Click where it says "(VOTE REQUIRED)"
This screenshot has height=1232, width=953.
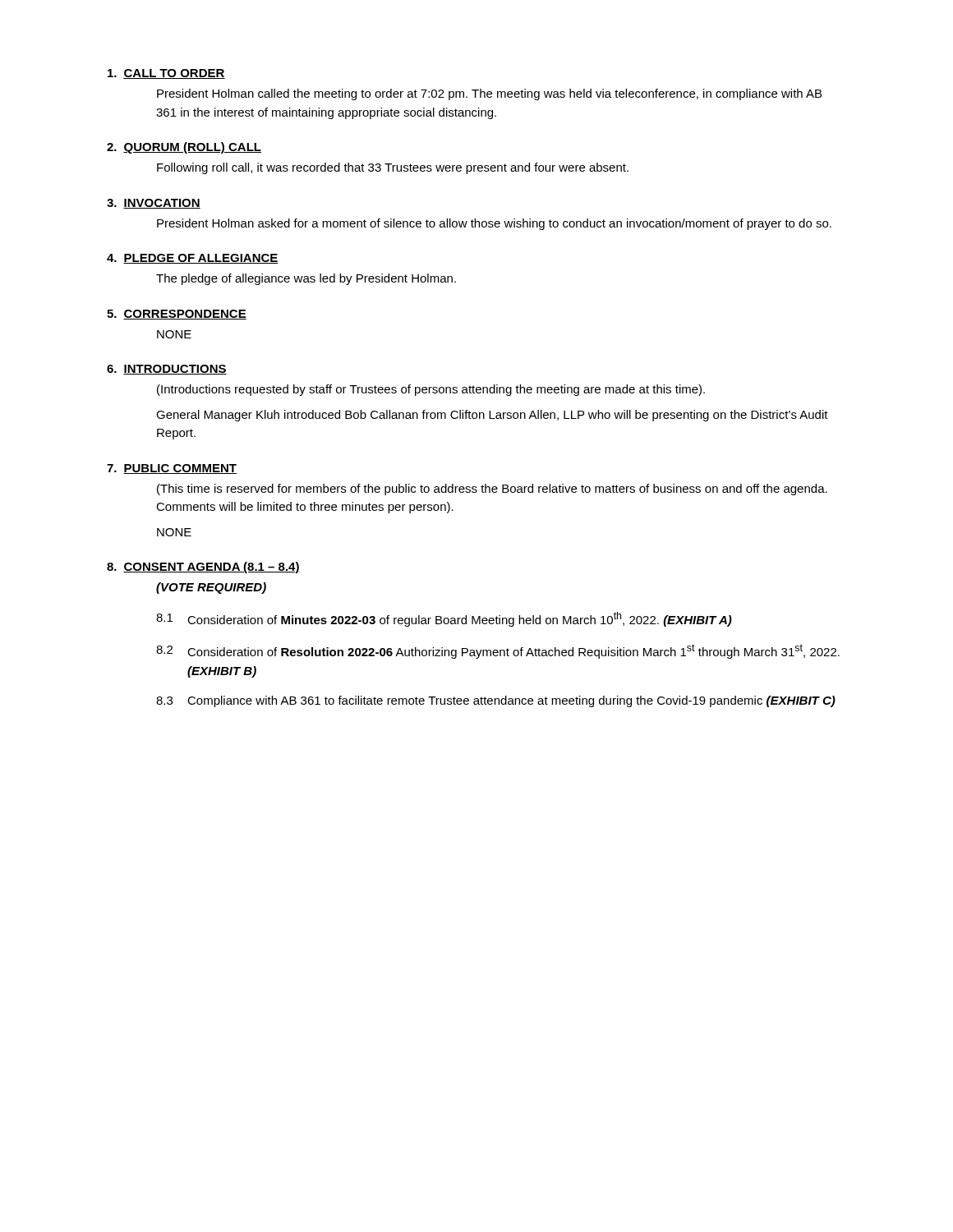(211, 587)
